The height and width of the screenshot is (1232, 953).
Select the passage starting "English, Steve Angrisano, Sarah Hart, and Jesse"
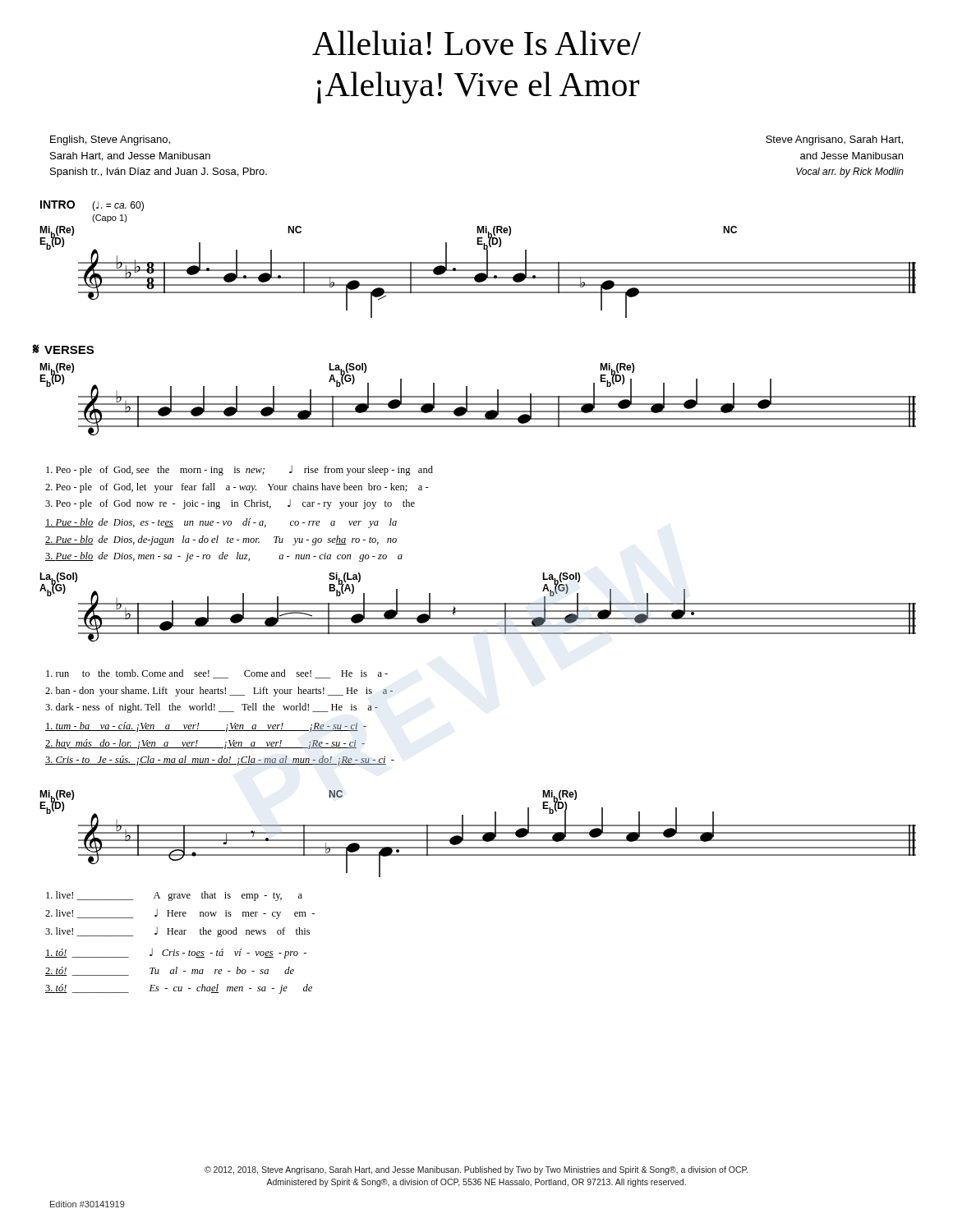tap(159, 155)
